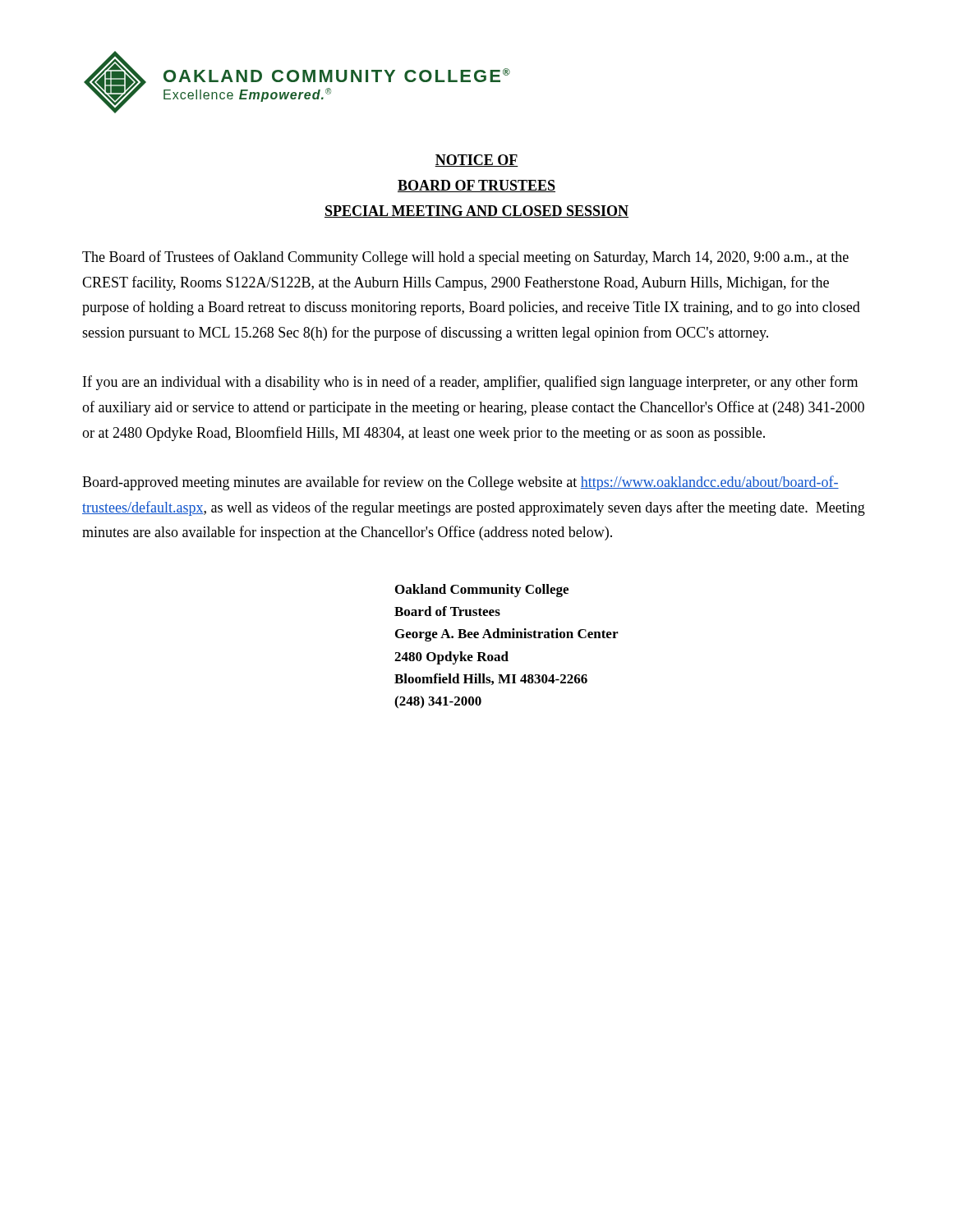Click where it says "NOTICE OF"
The height and width of the screenshot is (1232, 953).
pos(476,160)
